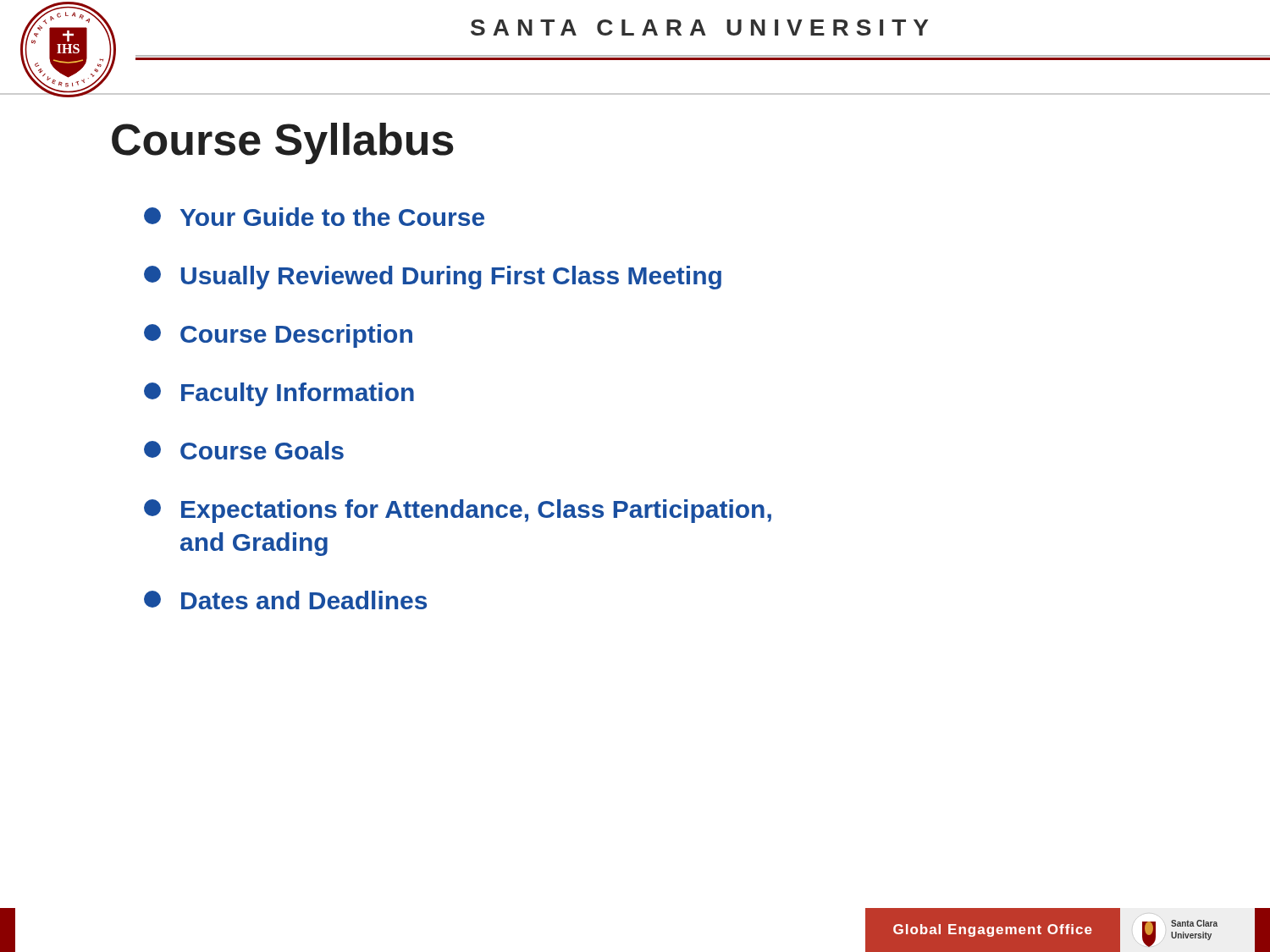Select the title with the text "Course Syllabus"
The height and width of the screenshot is (952, 1270).
pyautogui.click(x=283, y=140)
